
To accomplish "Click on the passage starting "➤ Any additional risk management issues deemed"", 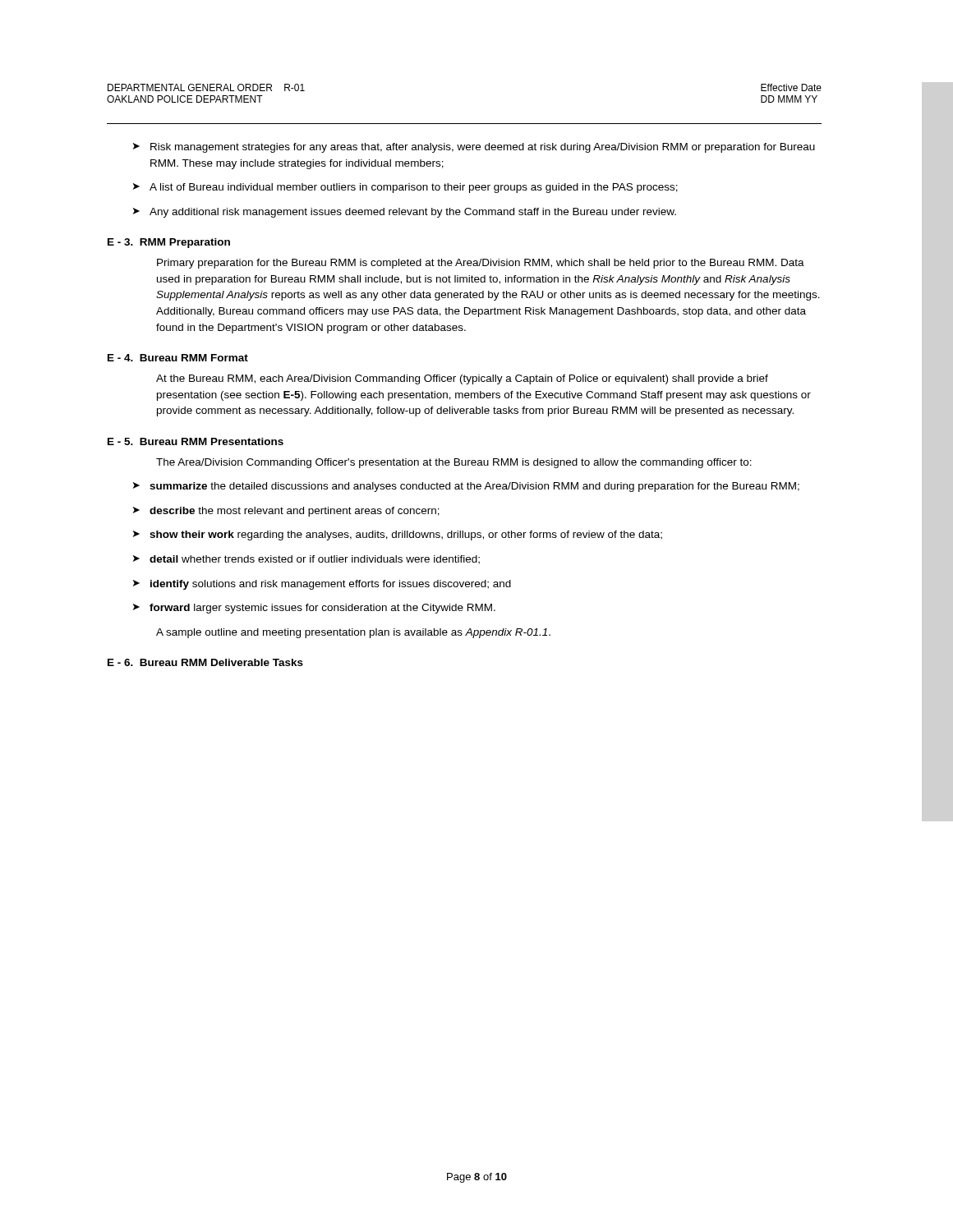I will click(404, 211).
